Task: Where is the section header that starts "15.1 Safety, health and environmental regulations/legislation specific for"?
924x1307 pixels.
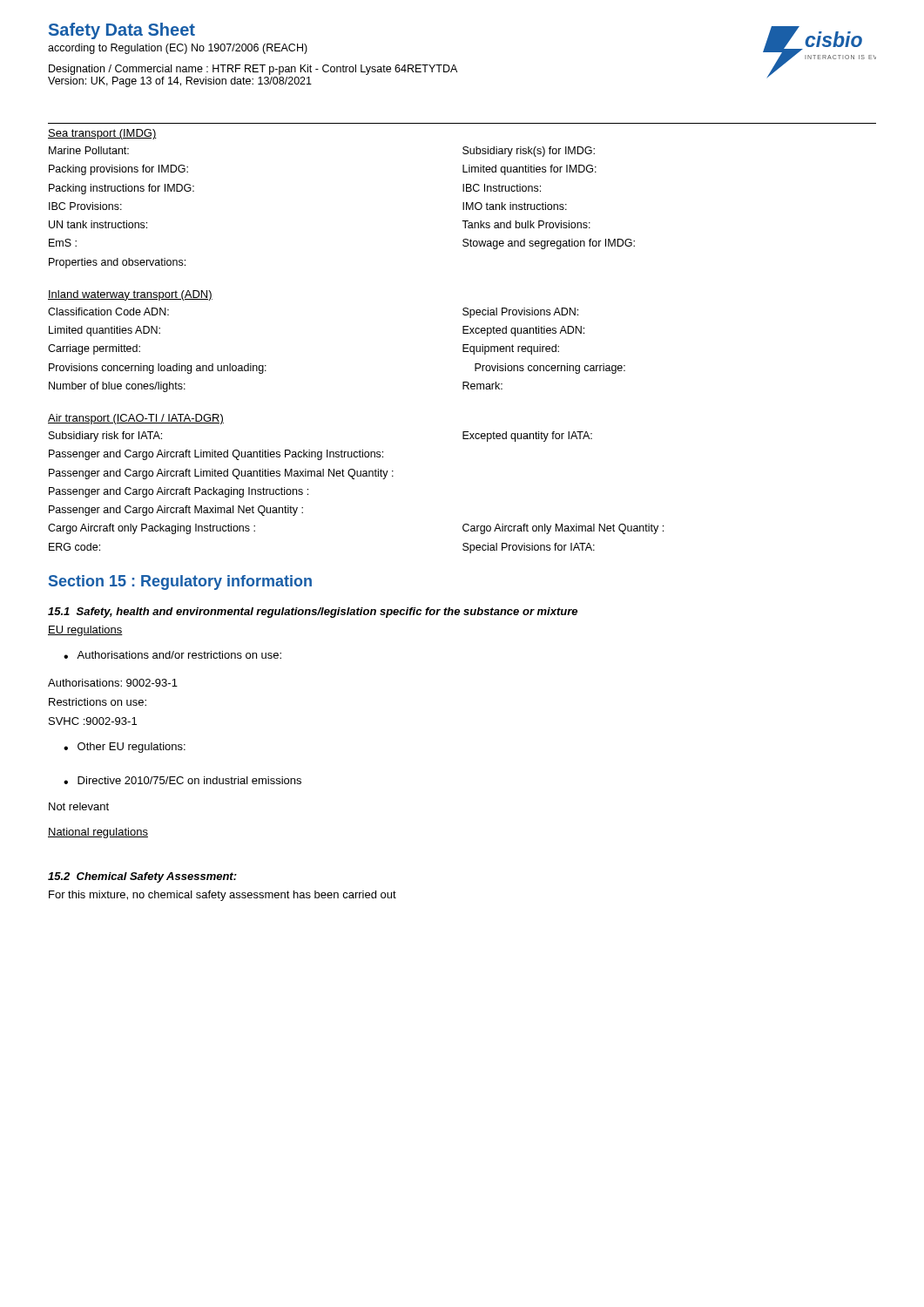Action: (x=313, y=611)
